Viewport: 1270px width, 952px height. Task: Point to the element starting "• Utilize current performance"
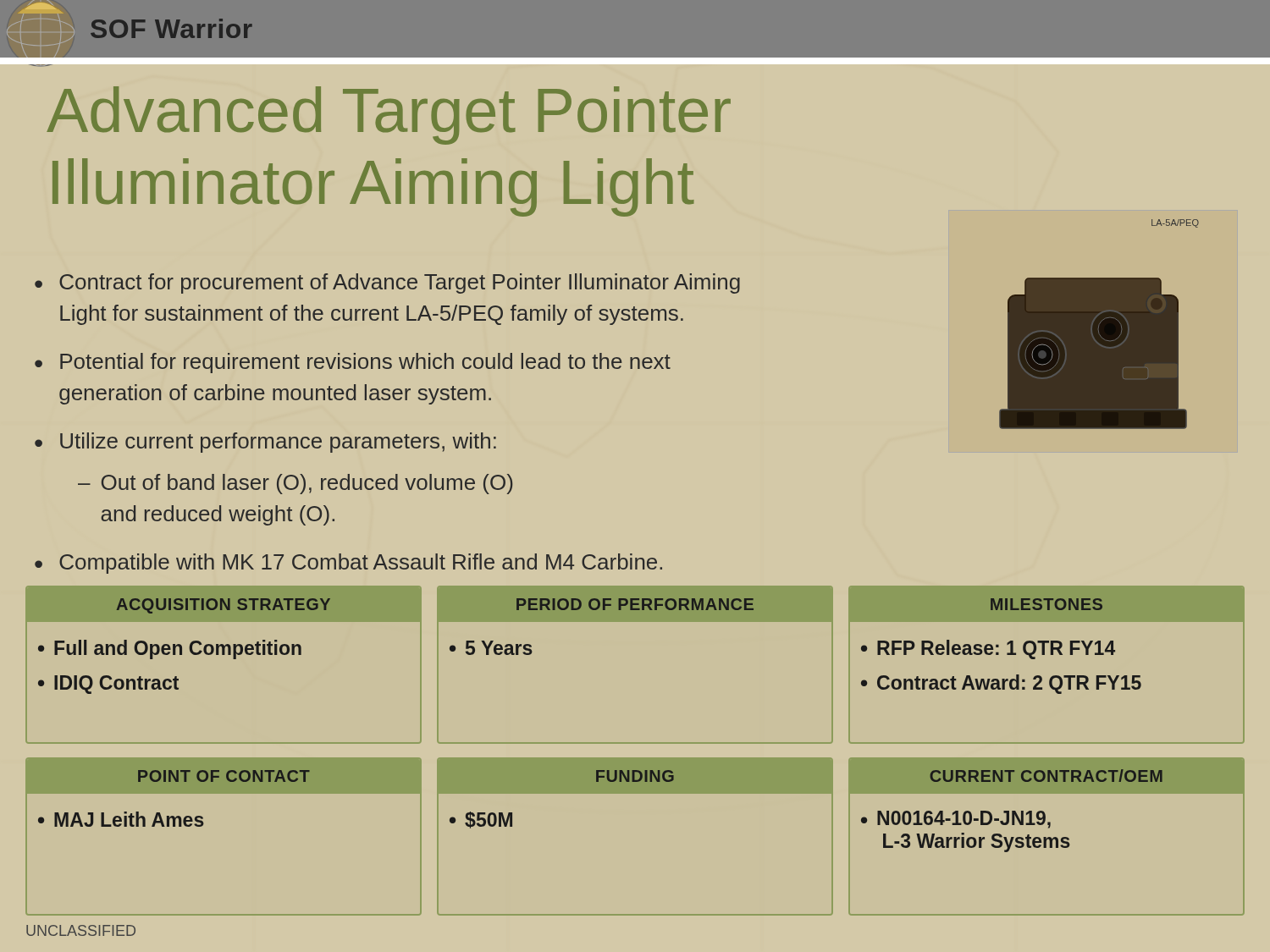pos(266,444)
